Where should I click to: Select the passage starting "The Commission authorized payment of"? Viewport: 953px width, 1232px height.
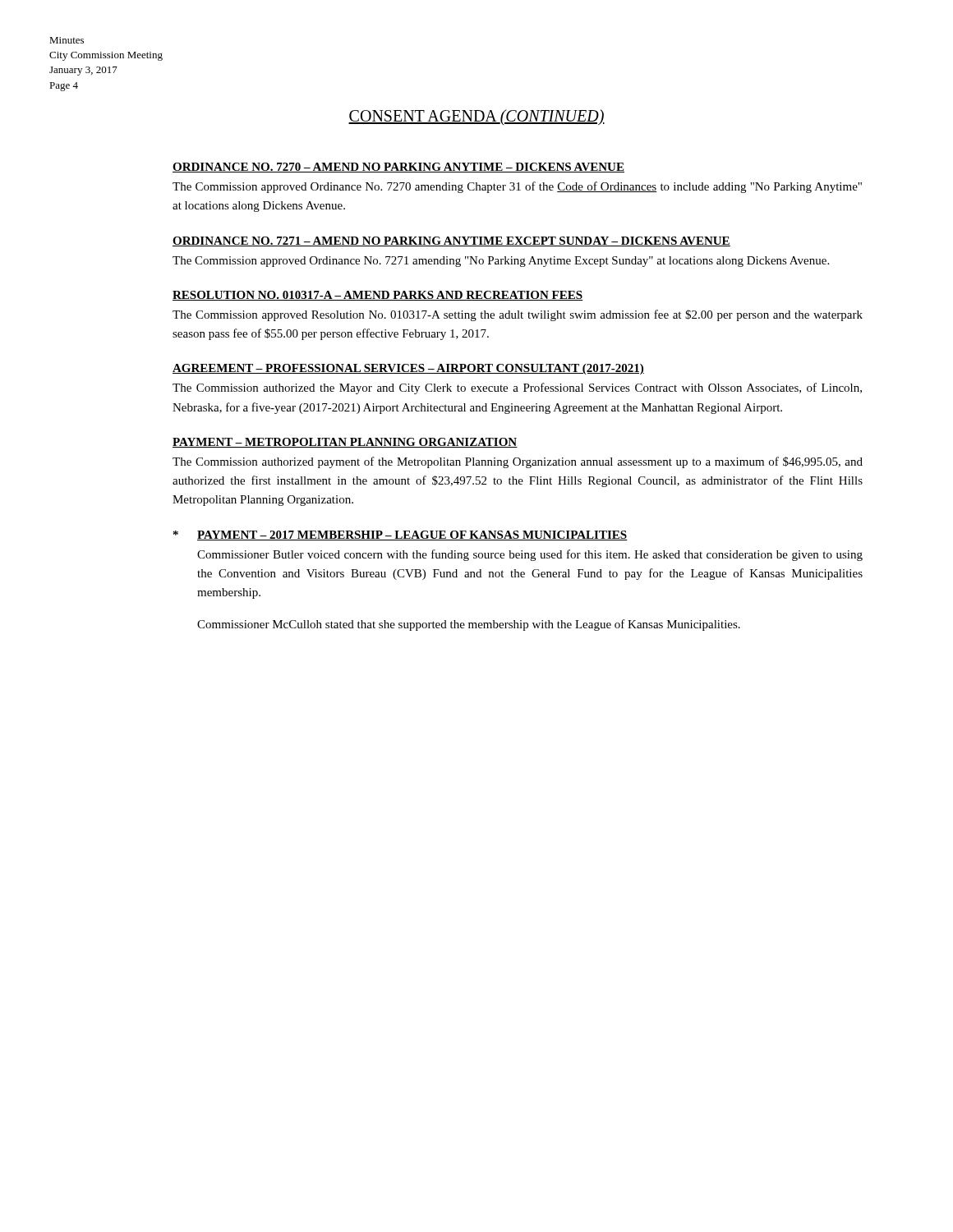[518, 480]
